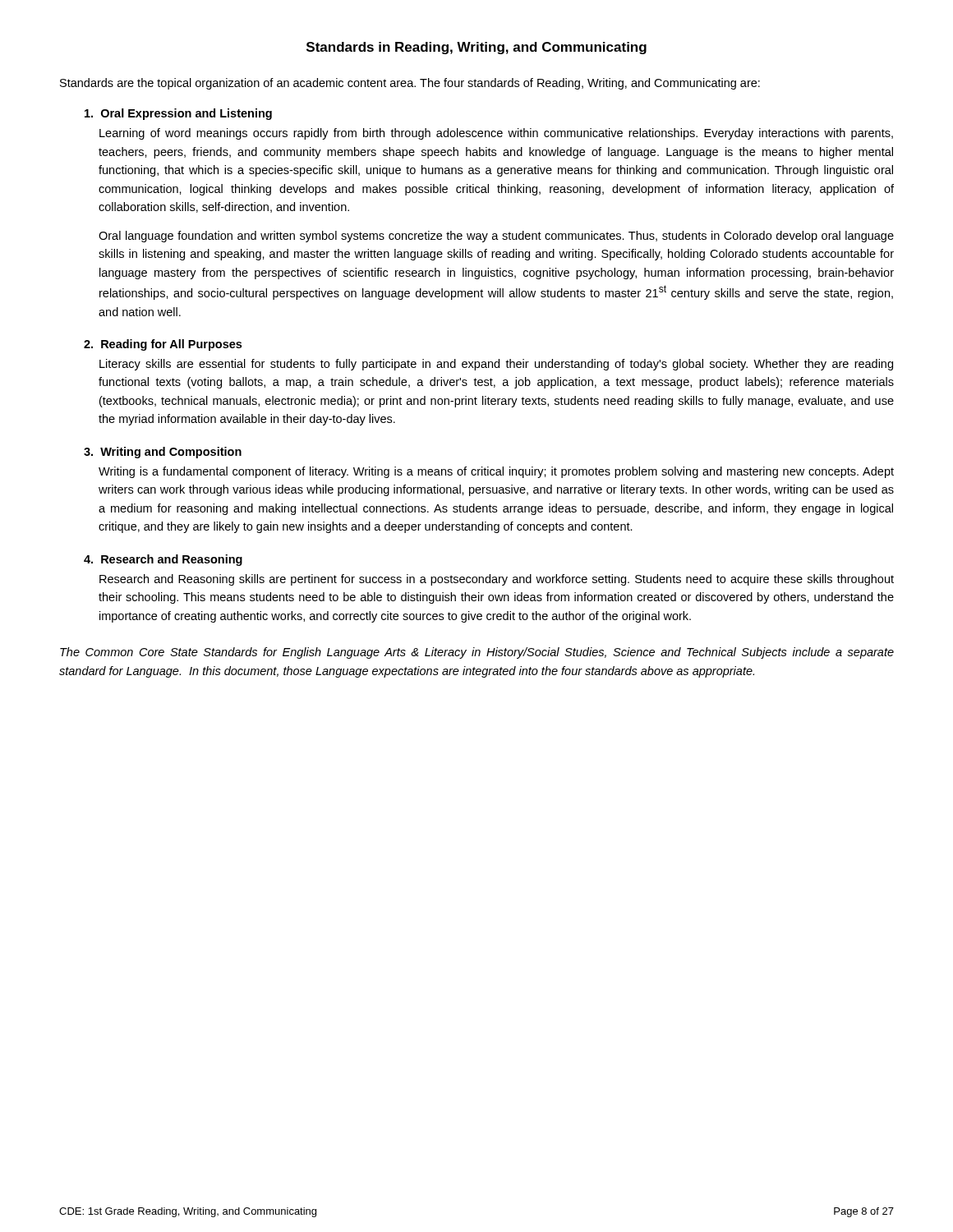Find the region starting "2. Reading for All Purposes"
Viewport: 953px width, 1232px height.
[x=489, y=383]
